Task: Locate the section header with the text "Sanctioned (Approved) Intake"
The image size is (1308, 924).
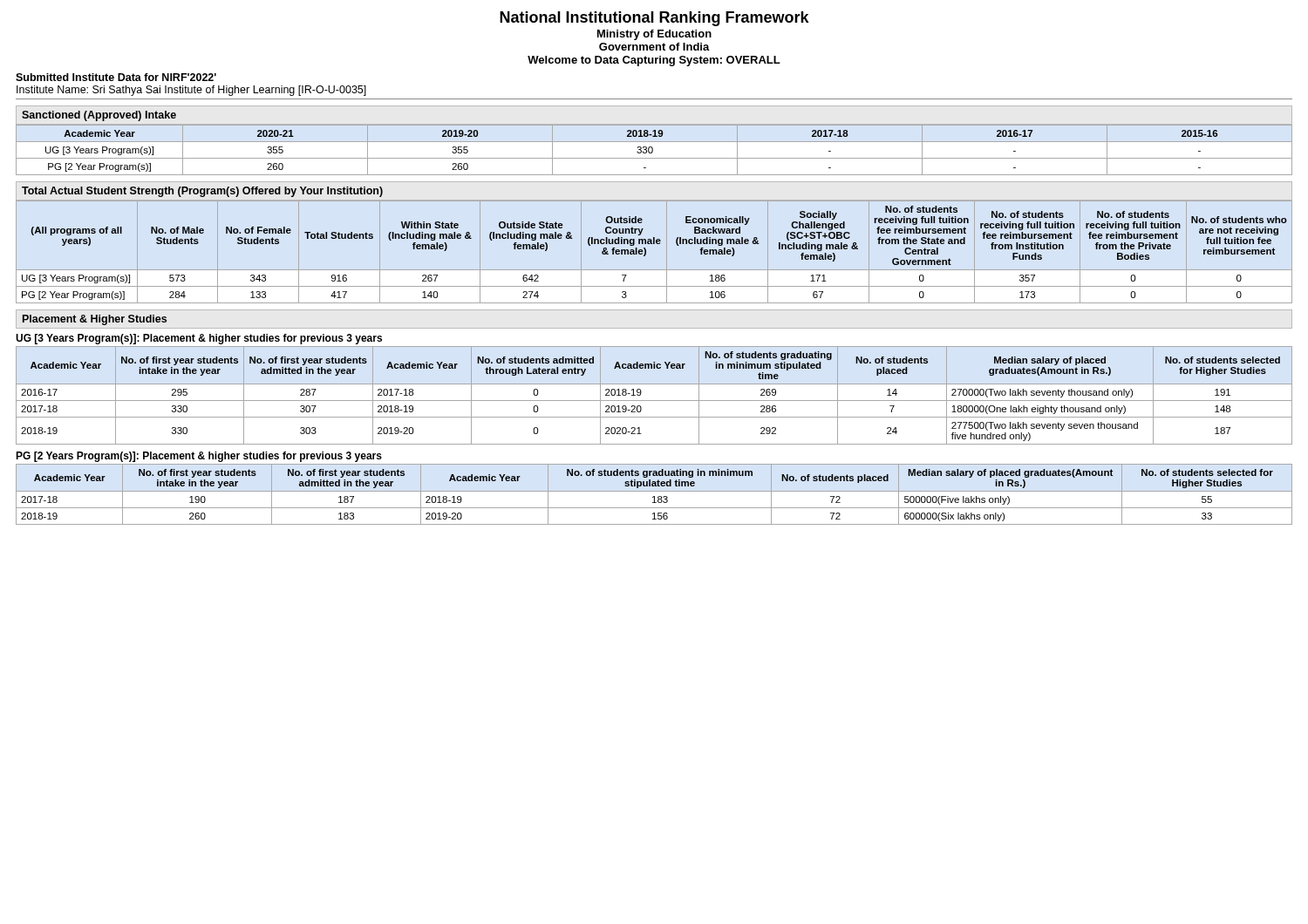Action: 99,115
